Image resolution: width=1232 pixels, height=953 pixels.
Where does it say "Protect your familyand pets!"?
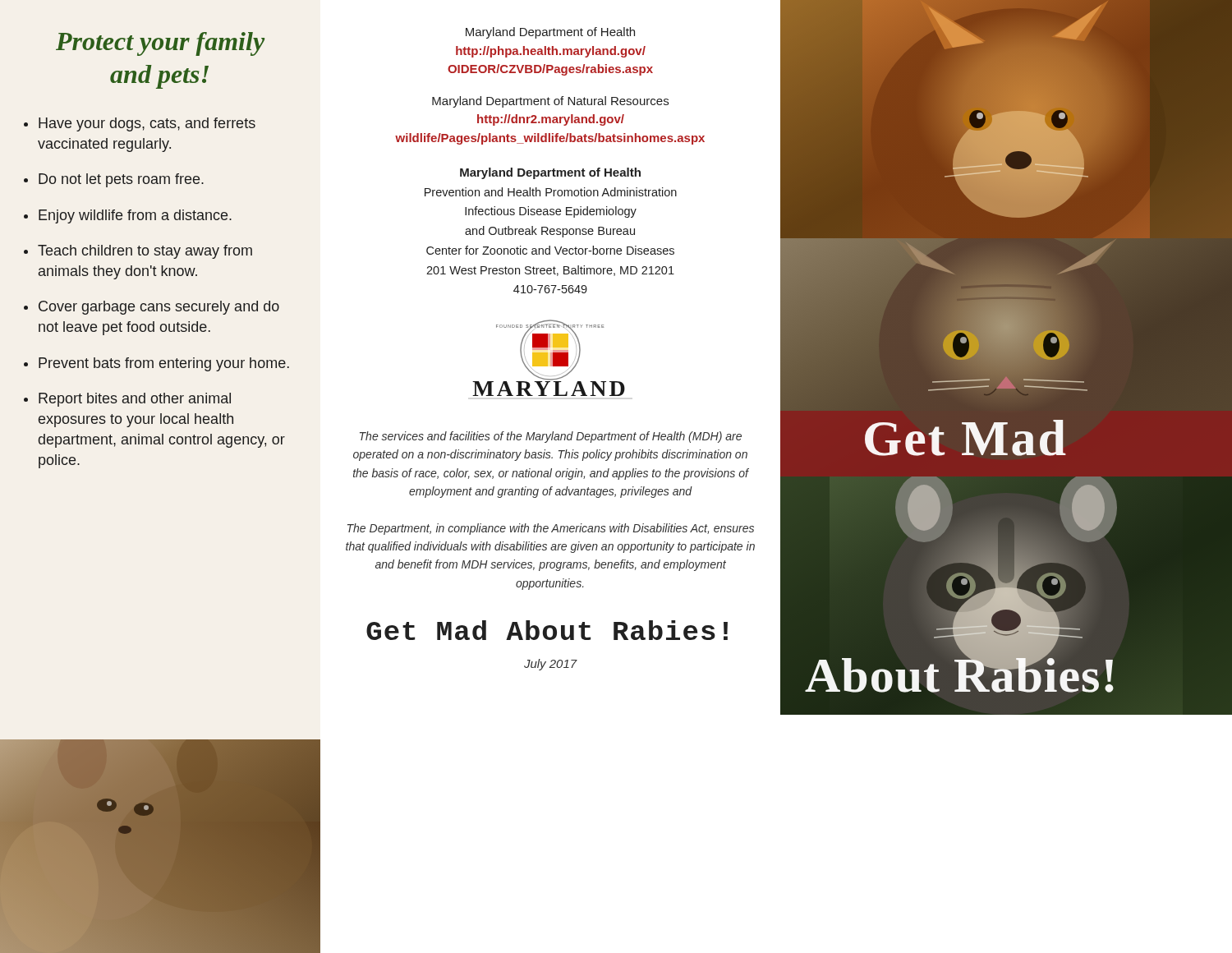[160, 58]
